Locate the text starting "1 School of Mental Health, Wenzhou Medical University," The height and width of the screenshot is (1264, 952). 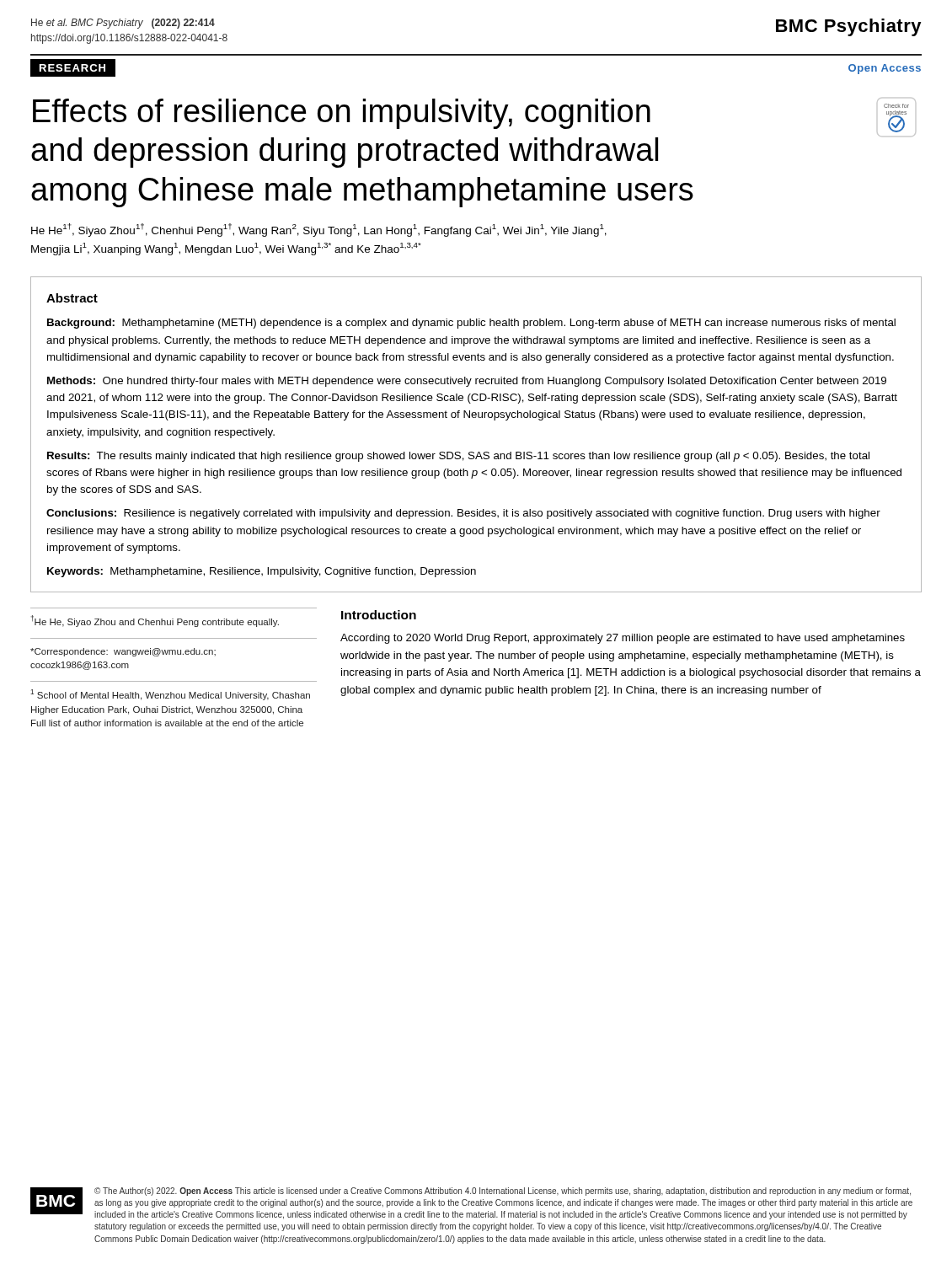pyautogui.click(x=174, y=709)
